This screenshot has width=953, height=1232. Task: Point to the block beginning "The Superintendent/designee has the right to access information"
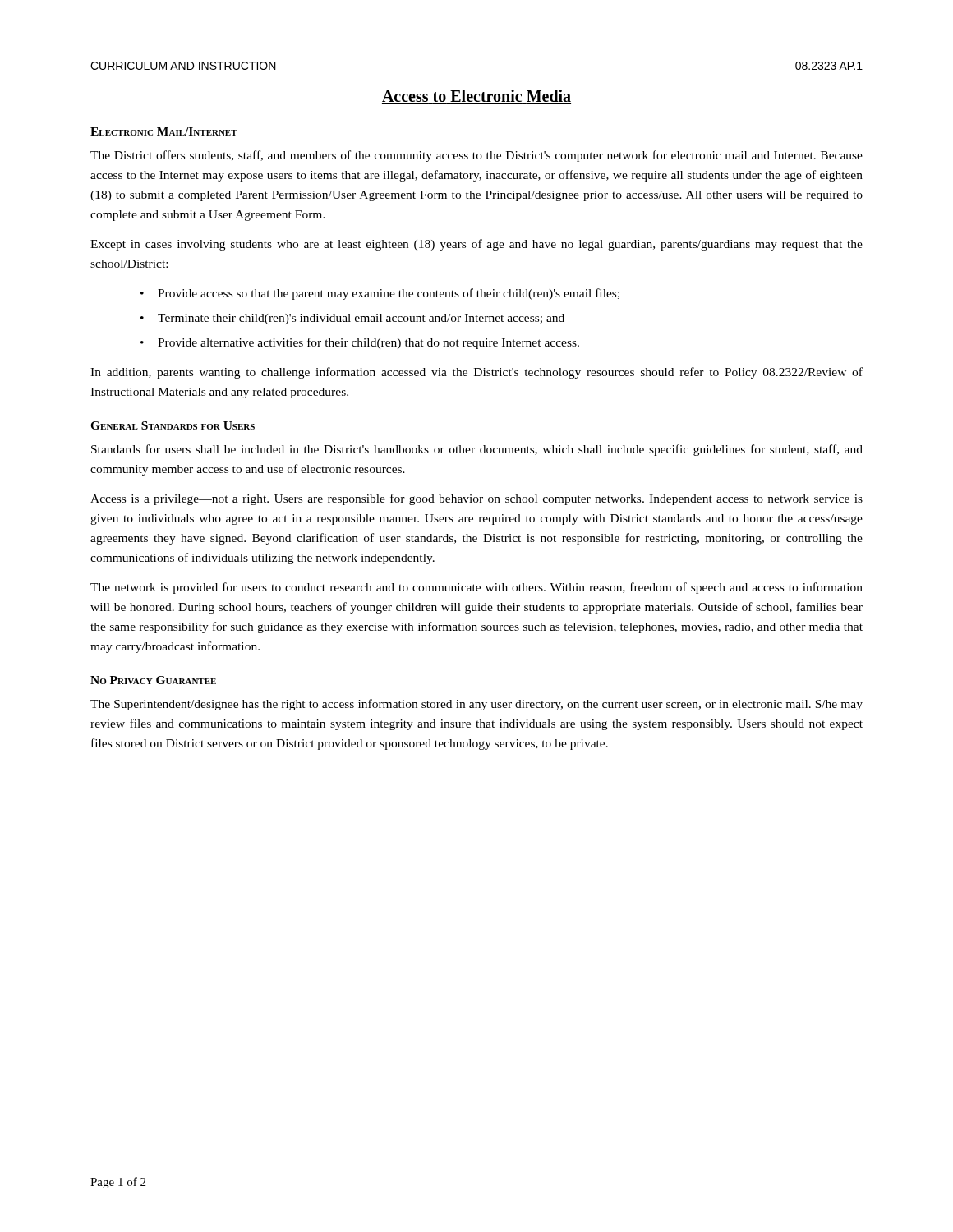[476, 723]
